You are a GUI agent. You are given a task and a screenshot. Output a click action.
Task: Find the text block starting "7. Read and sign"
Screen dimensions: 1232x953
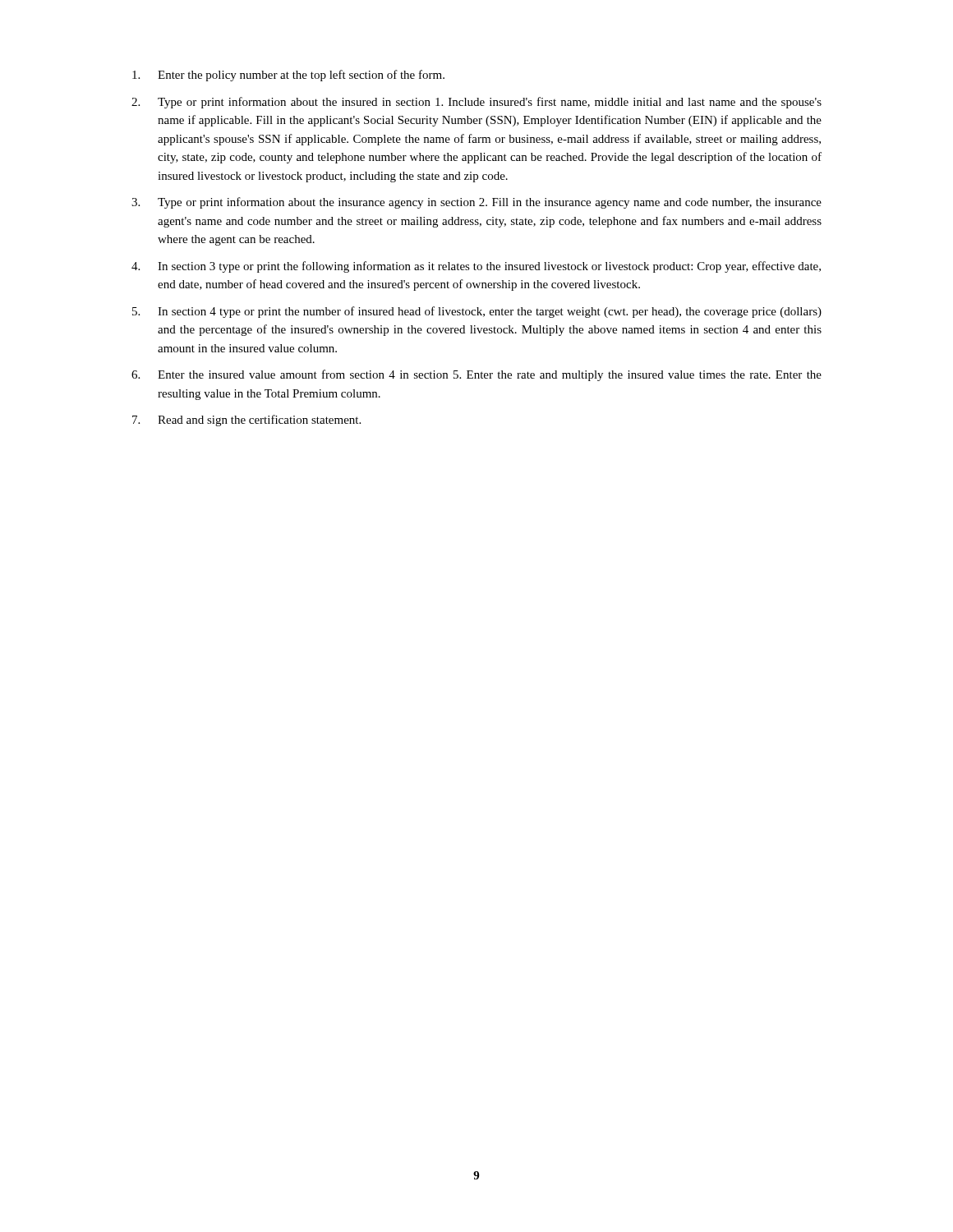pyautogui.click(x=246, y=421)
